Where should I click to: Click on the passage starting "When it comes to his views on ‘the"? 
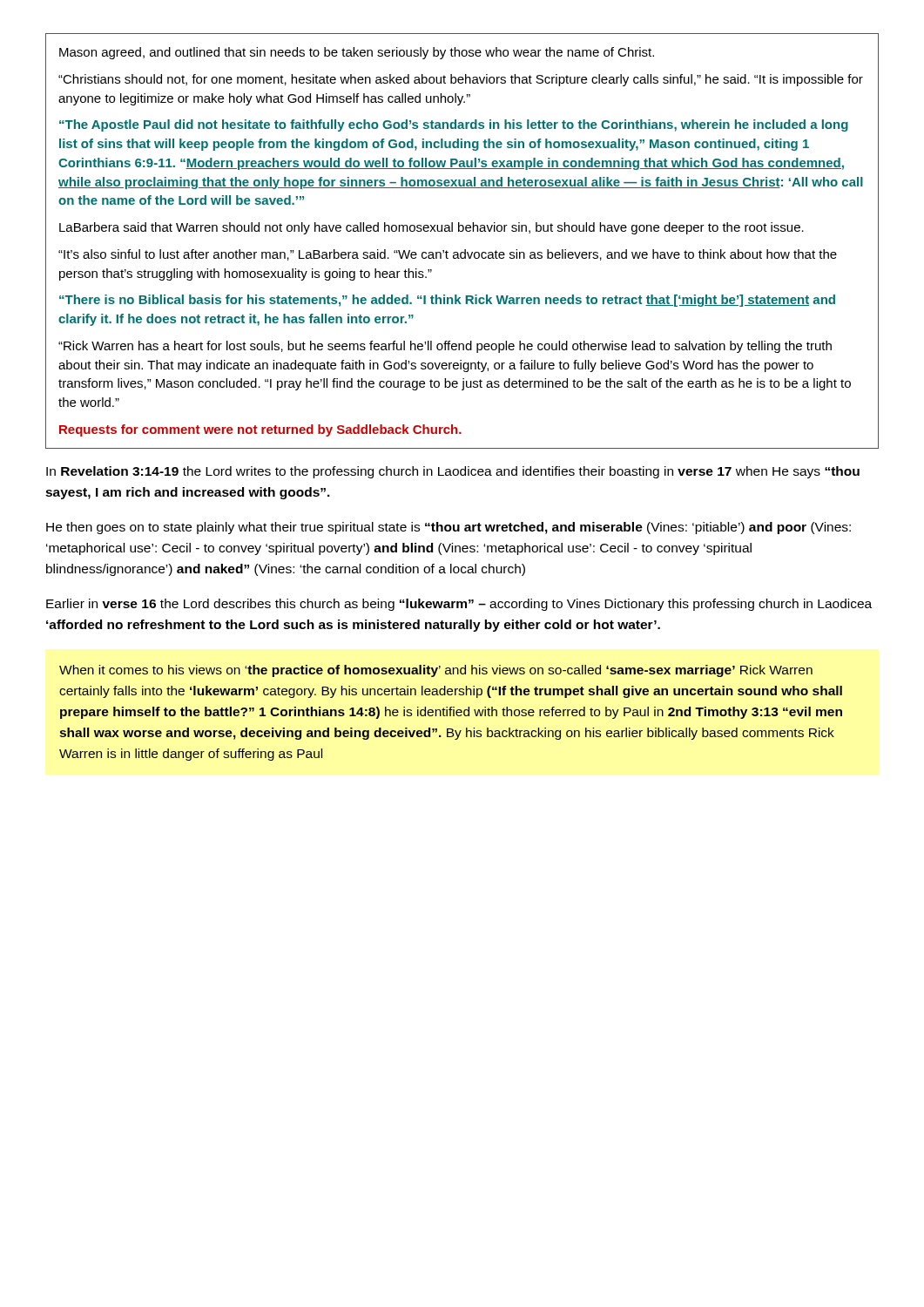[451, 711]
